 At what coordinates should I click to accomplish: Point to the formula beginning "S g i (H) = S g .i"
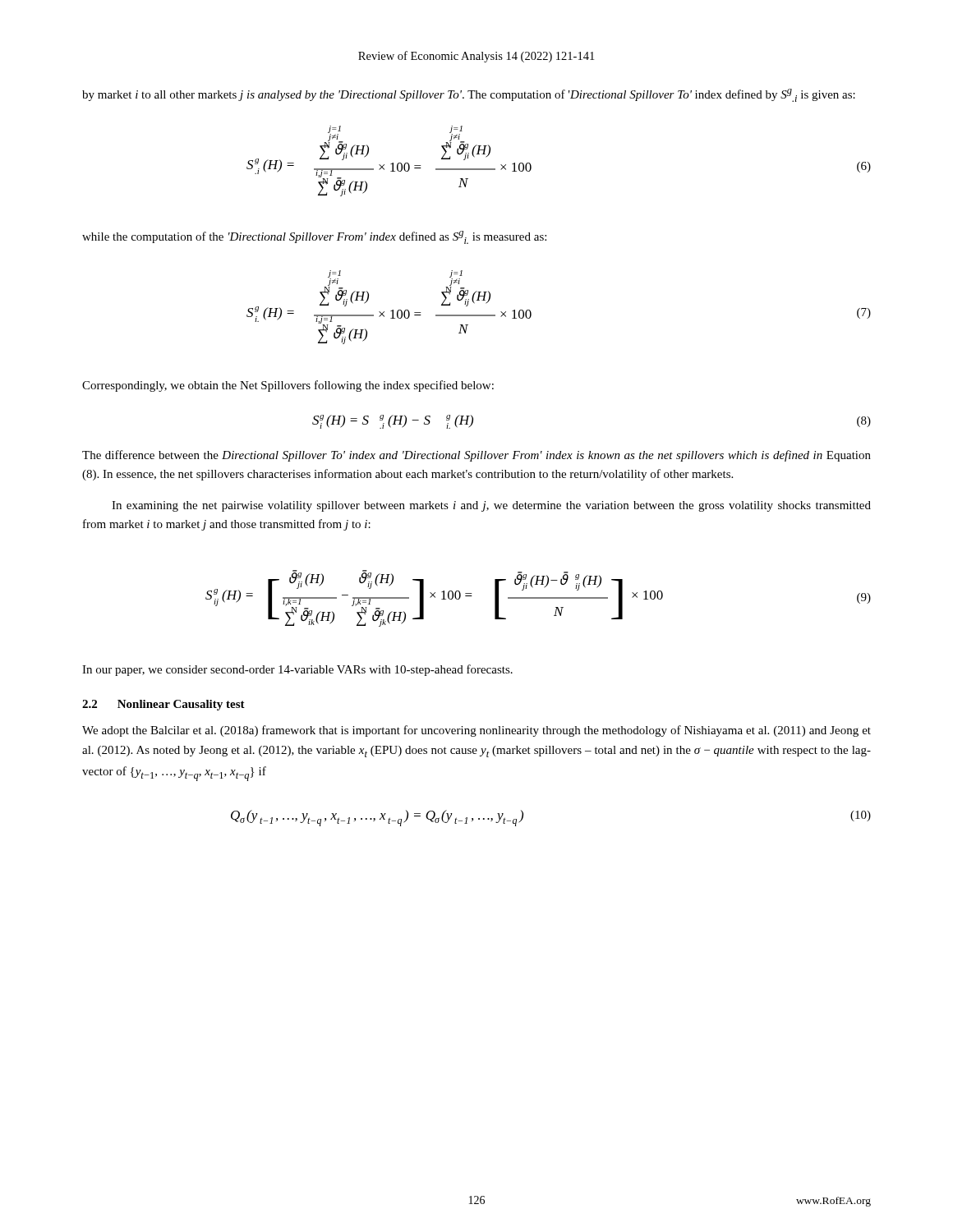pyautogui.click(x=366, y=421)
